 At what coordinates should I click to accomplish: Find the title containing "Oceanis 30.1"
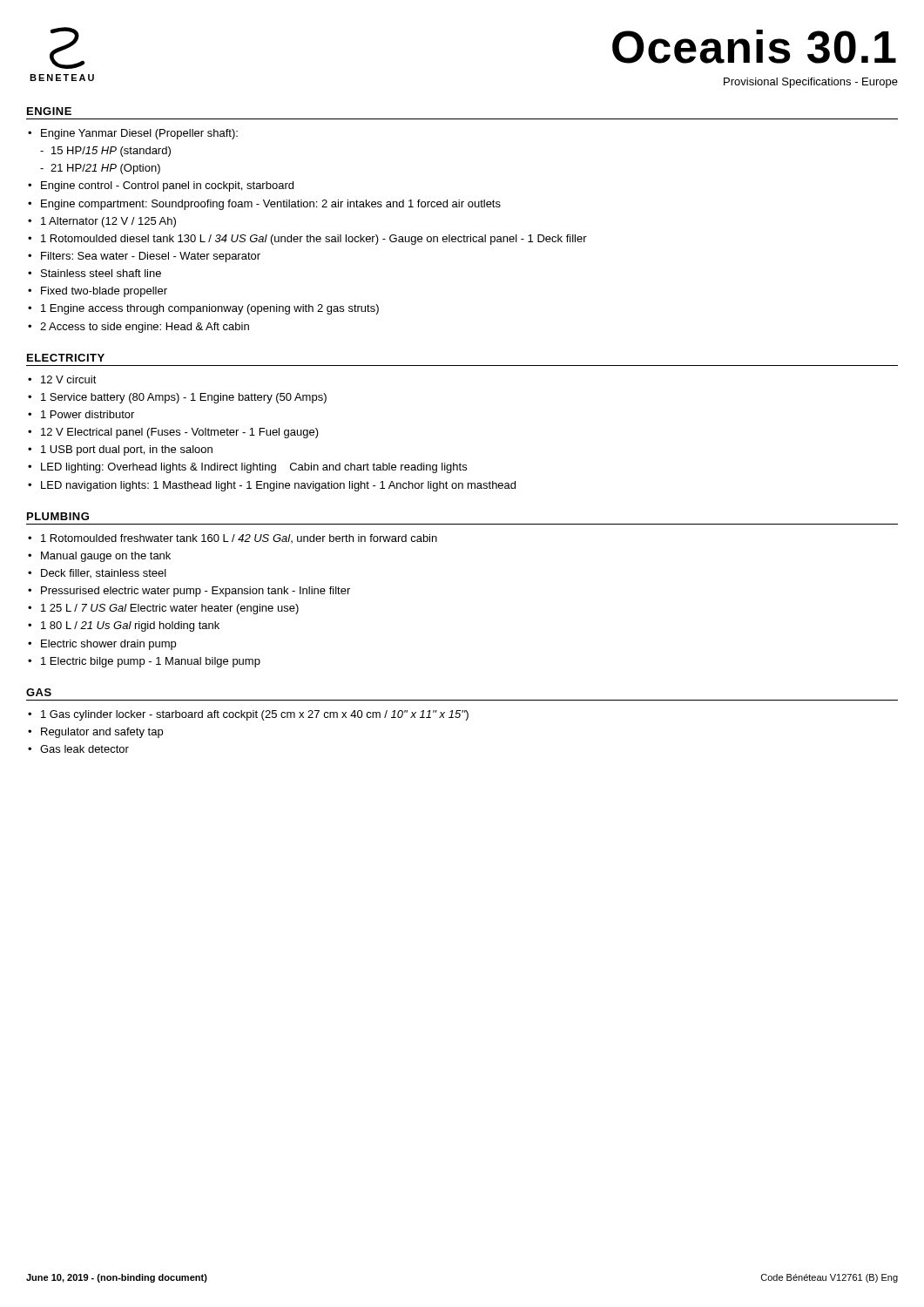(754, 47)
